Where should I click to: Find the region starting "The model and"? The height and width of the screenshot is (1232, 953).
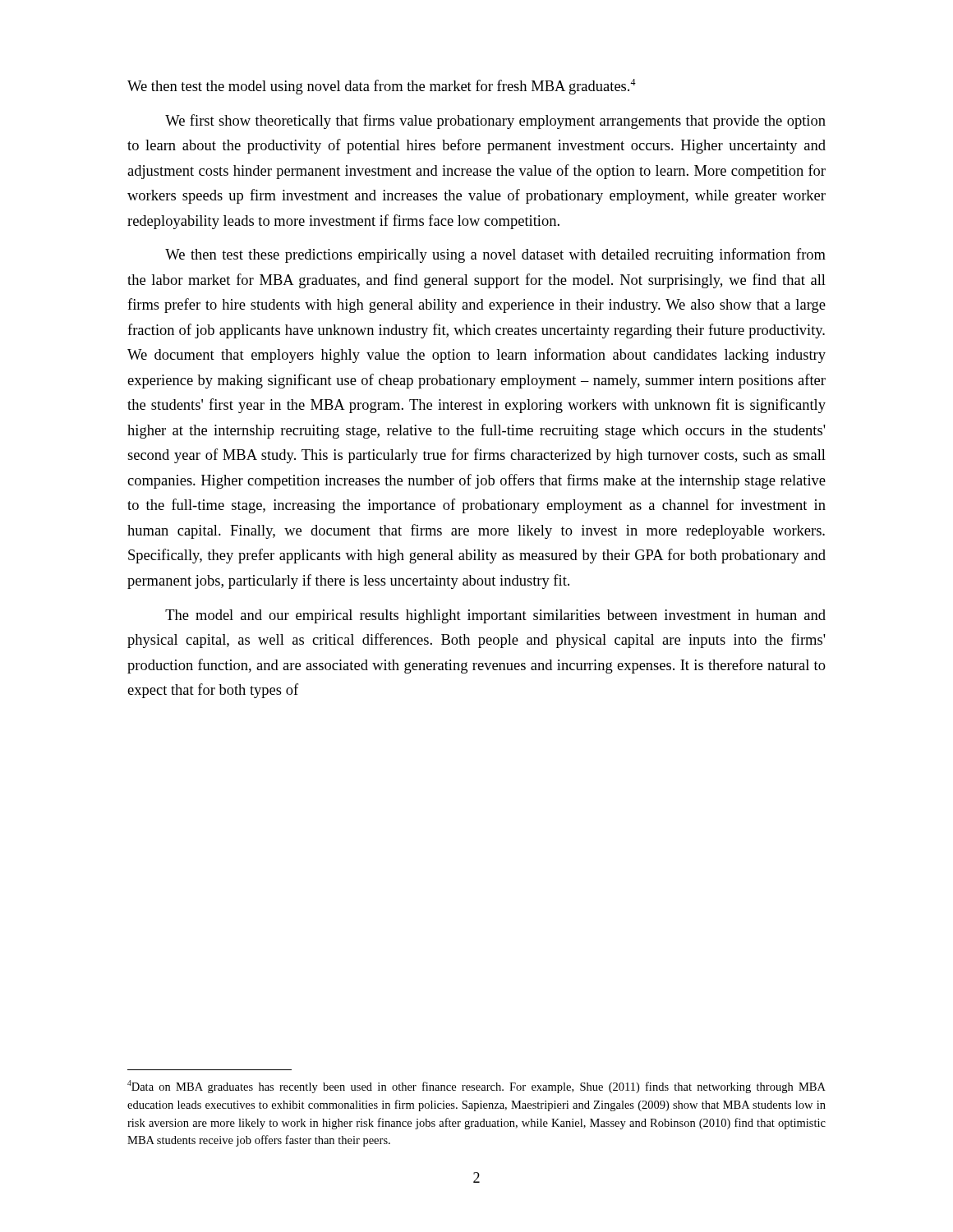point(476,652)
